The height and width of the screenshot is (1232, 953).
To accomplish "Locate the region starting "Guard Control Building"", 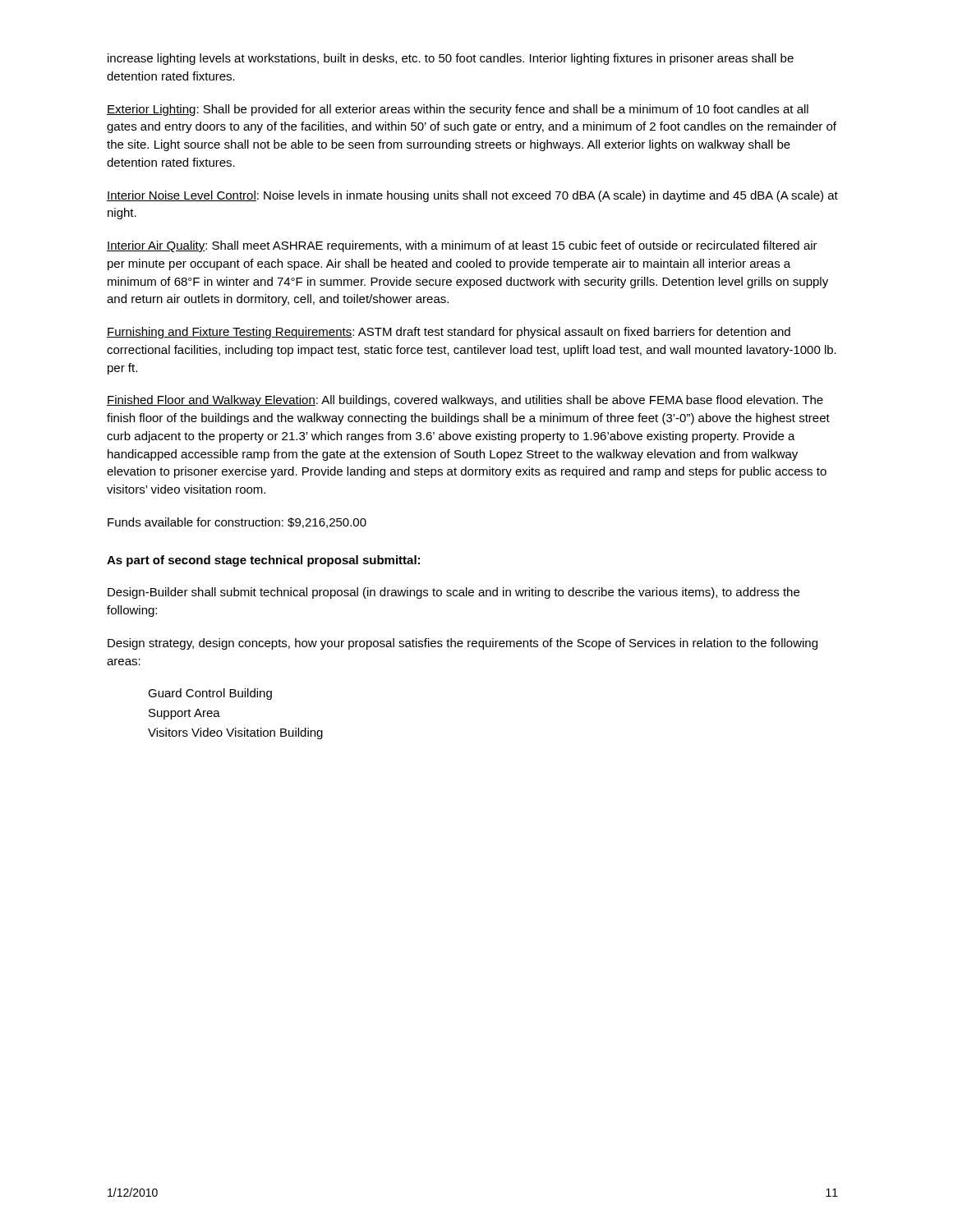I will pos(210,693).
